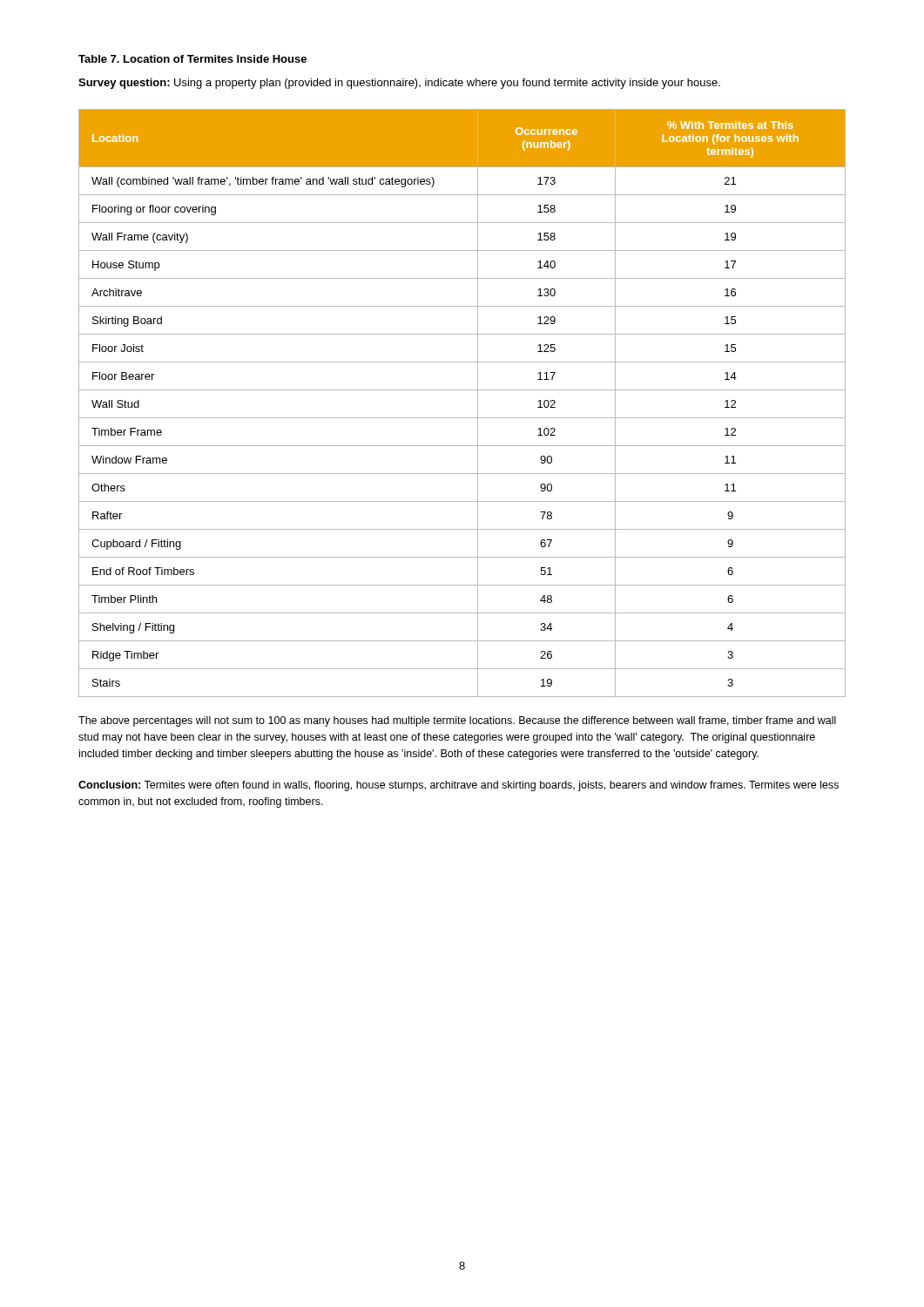Screen dimensions: 1307x924
Task: Find the text block starting "The above percentages"
Action: tap(457, 737)
